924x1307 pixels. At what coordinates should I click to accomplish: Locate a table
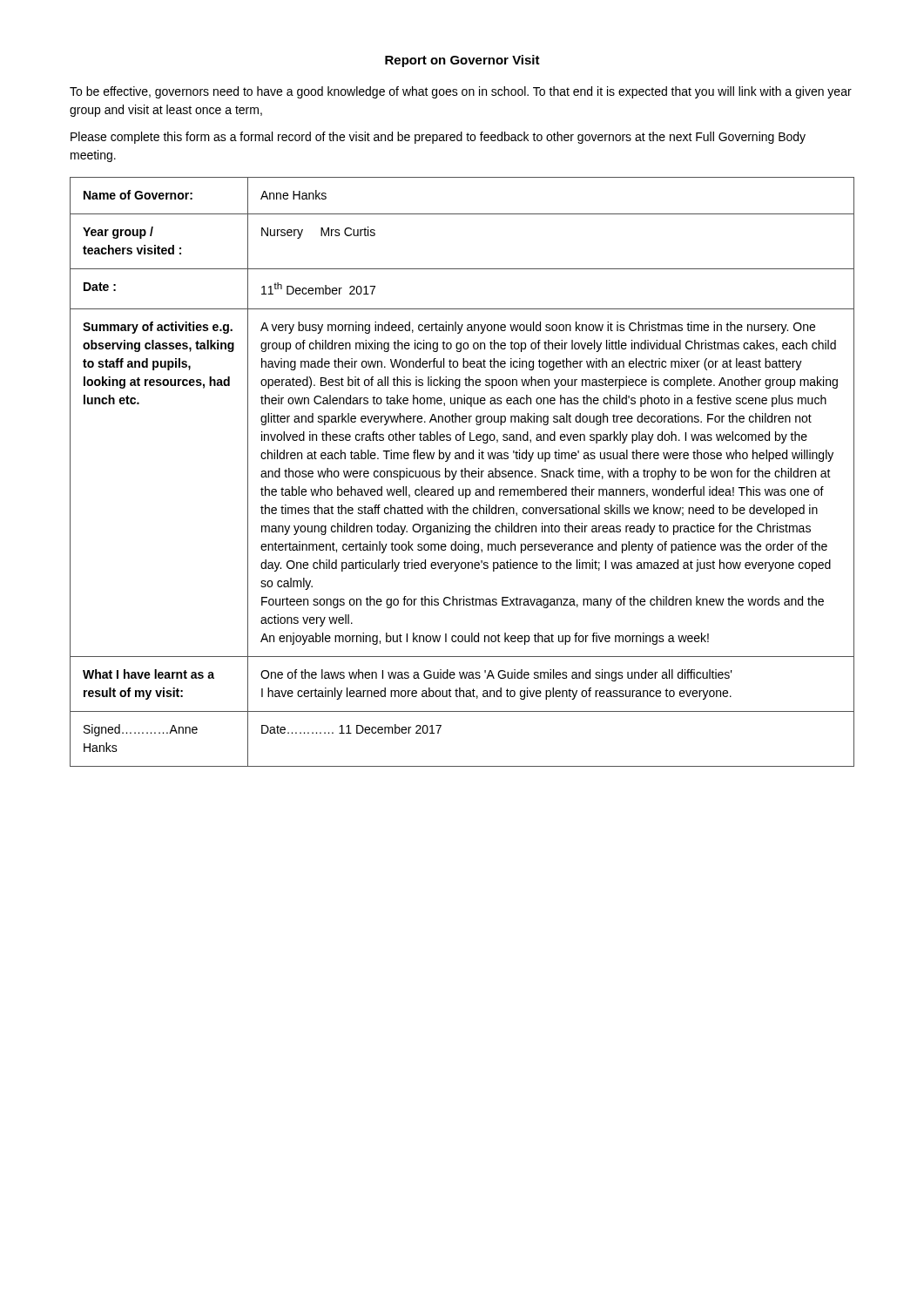(x=462, y=472)
